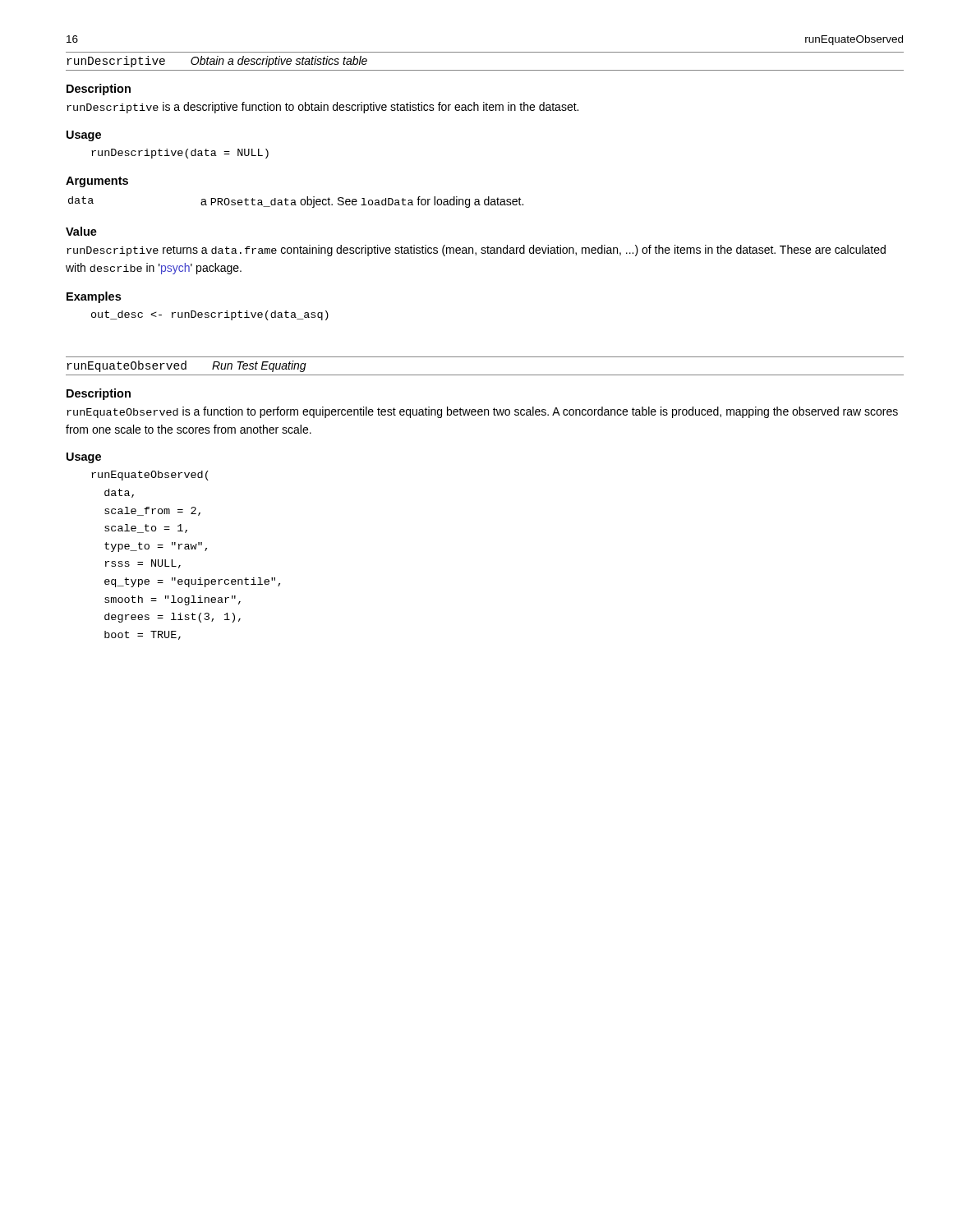The width and height of the screenshot is (953, 1232).
Task: Locate the block of text that opens with "runDescriptive is a"
Action: click(323, 107)
